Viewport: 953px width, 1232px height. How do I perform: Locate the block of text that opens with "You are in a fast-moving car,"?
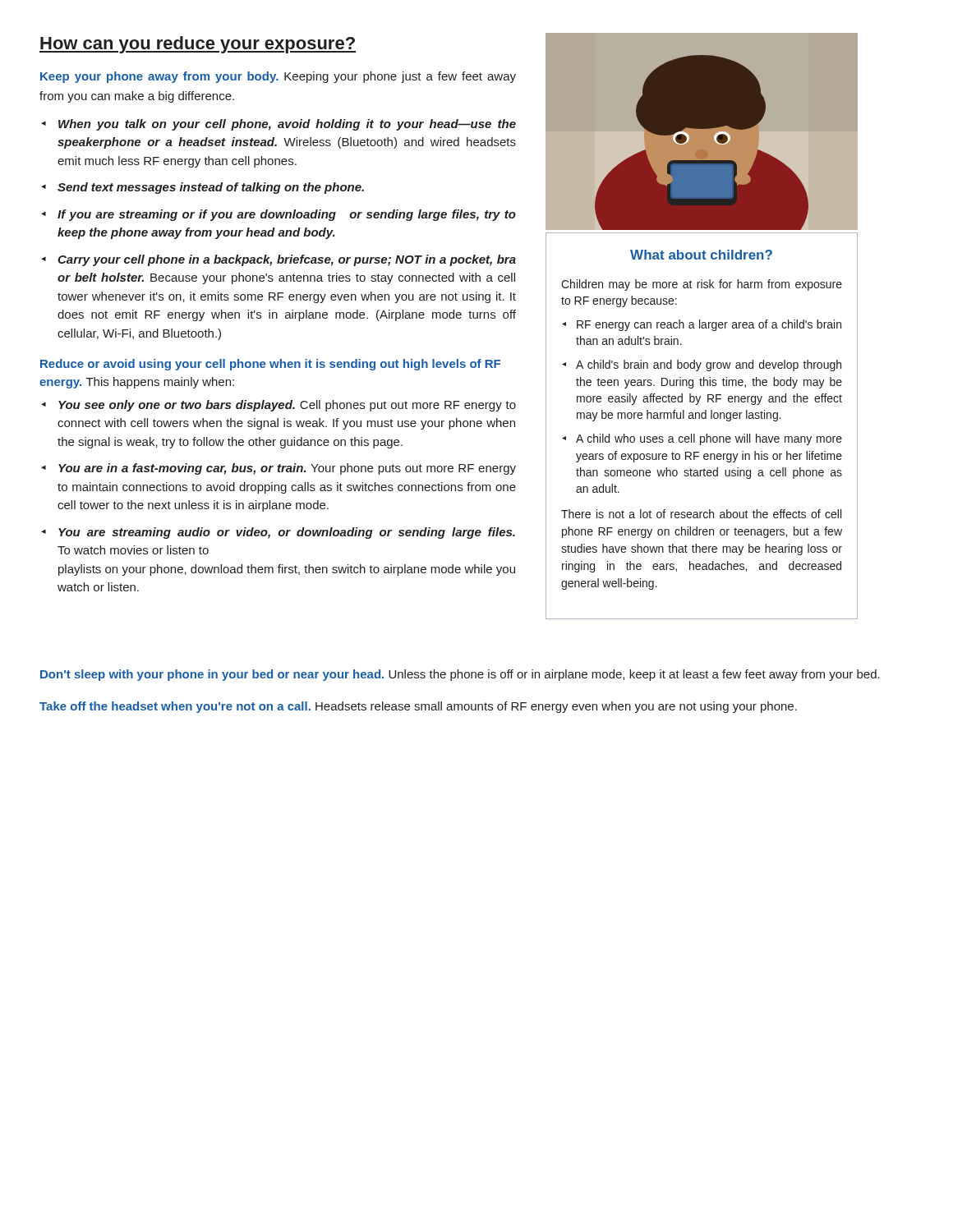tap(278, 487)
